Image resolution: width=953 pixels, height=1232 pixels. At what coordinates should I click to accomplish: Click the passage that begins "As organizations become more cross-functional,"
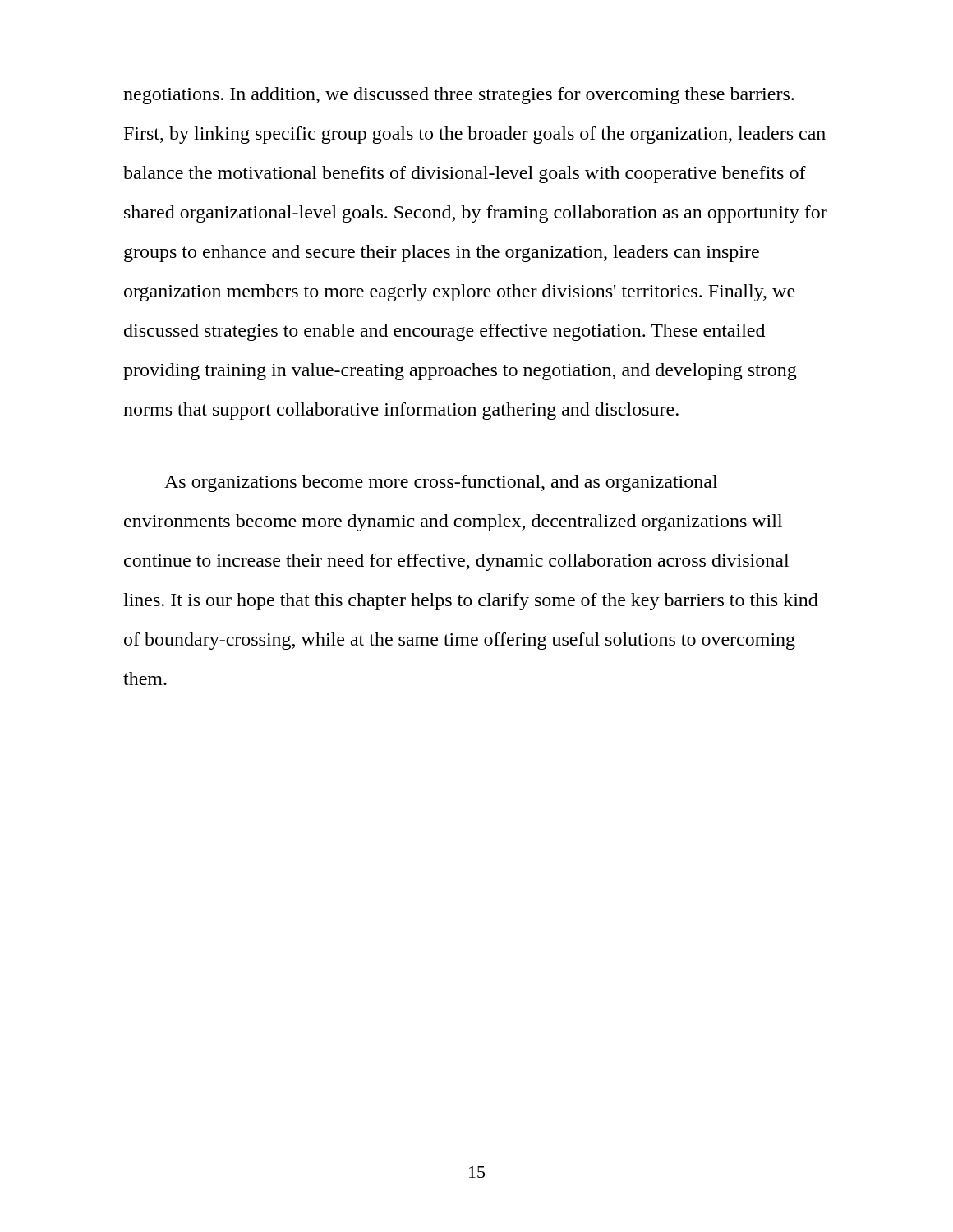click(471, 580)
